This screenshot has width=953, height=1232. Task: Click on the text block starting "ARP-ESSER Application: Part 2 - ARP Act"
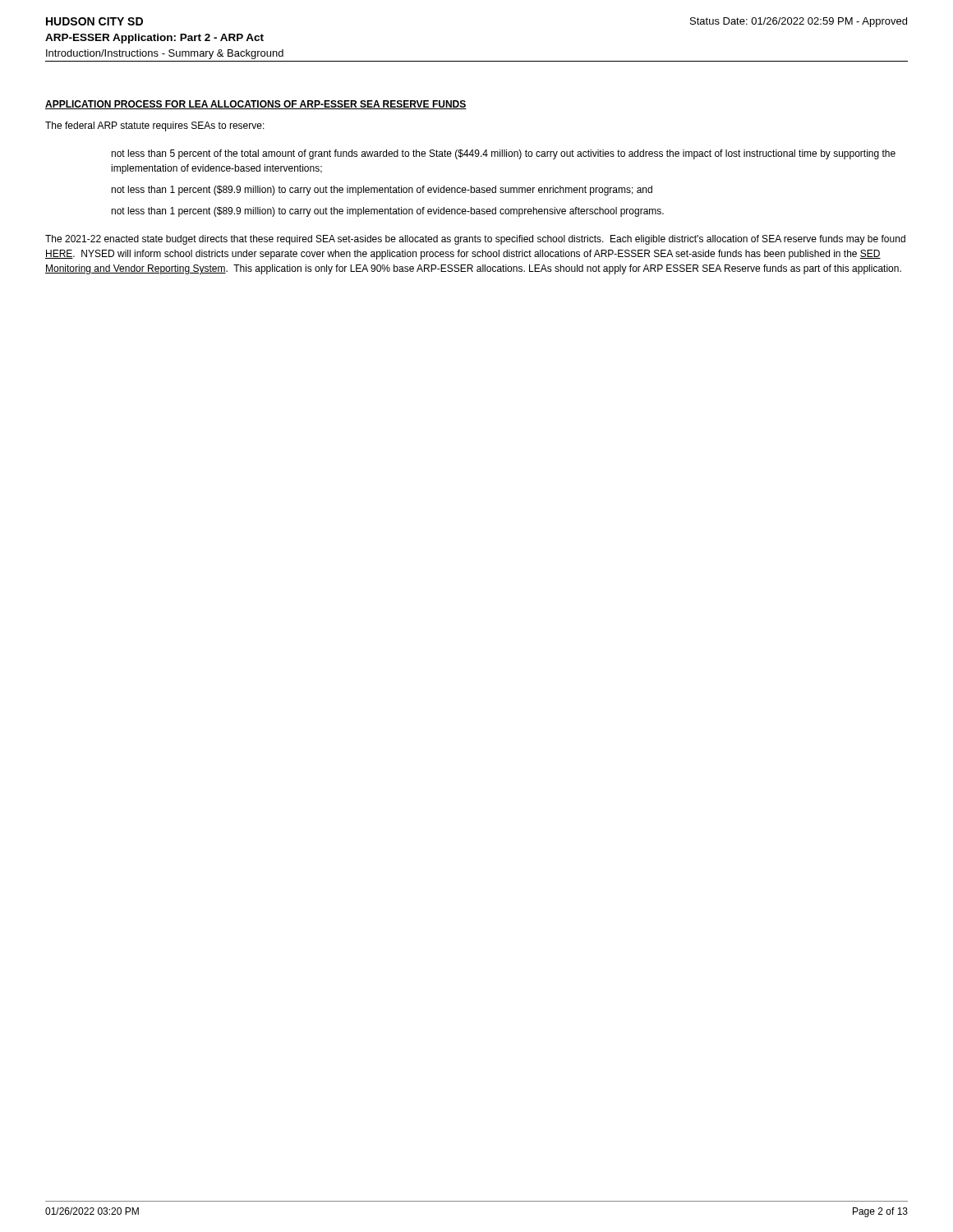tap(154, 37)
